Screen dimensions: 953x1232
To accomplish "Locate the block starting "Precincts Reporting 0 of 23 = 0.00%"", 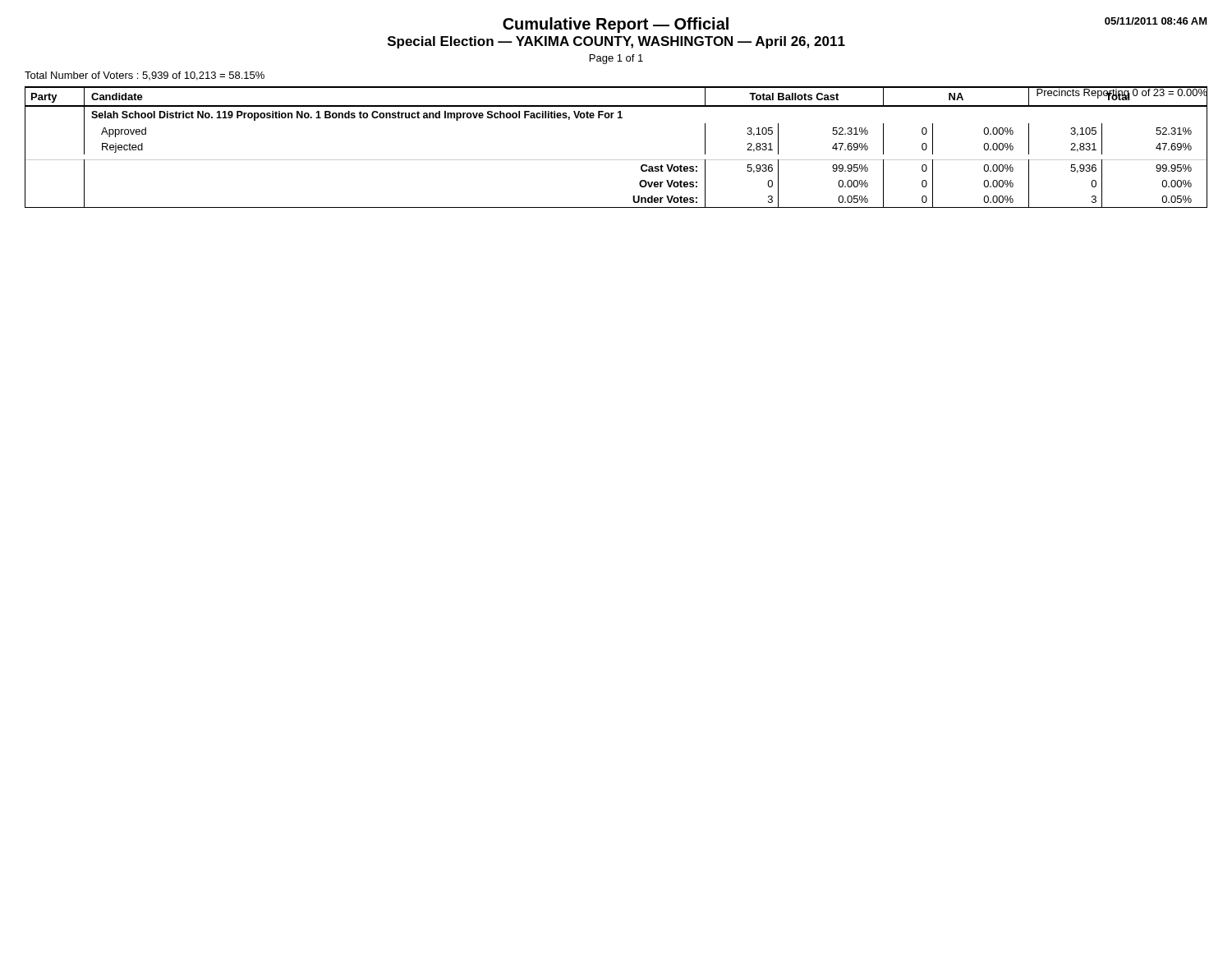I will tap(1122, 92).
